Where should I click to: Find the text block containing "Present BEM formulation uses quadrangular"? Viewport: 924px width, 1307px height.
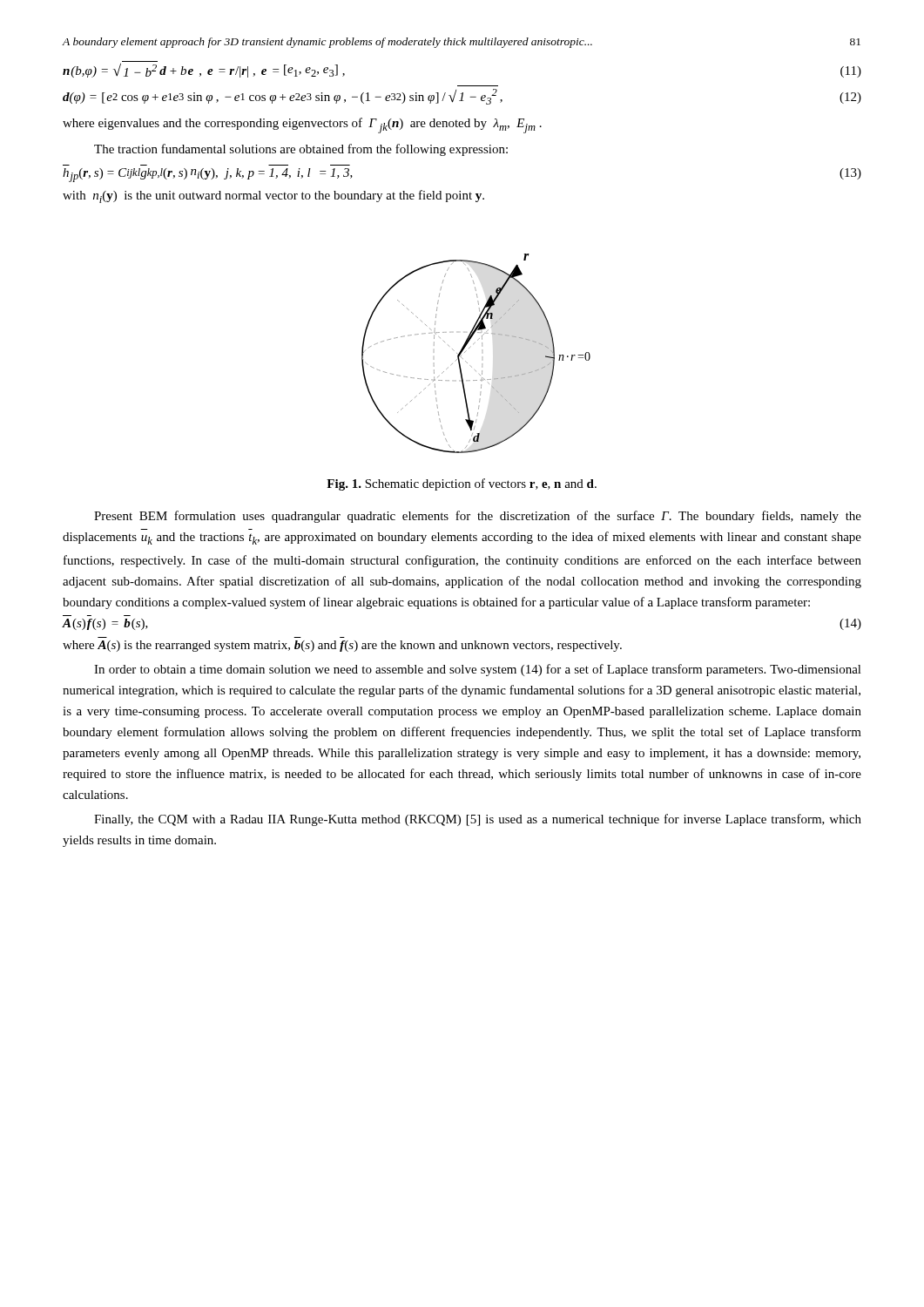pos(462,559)
